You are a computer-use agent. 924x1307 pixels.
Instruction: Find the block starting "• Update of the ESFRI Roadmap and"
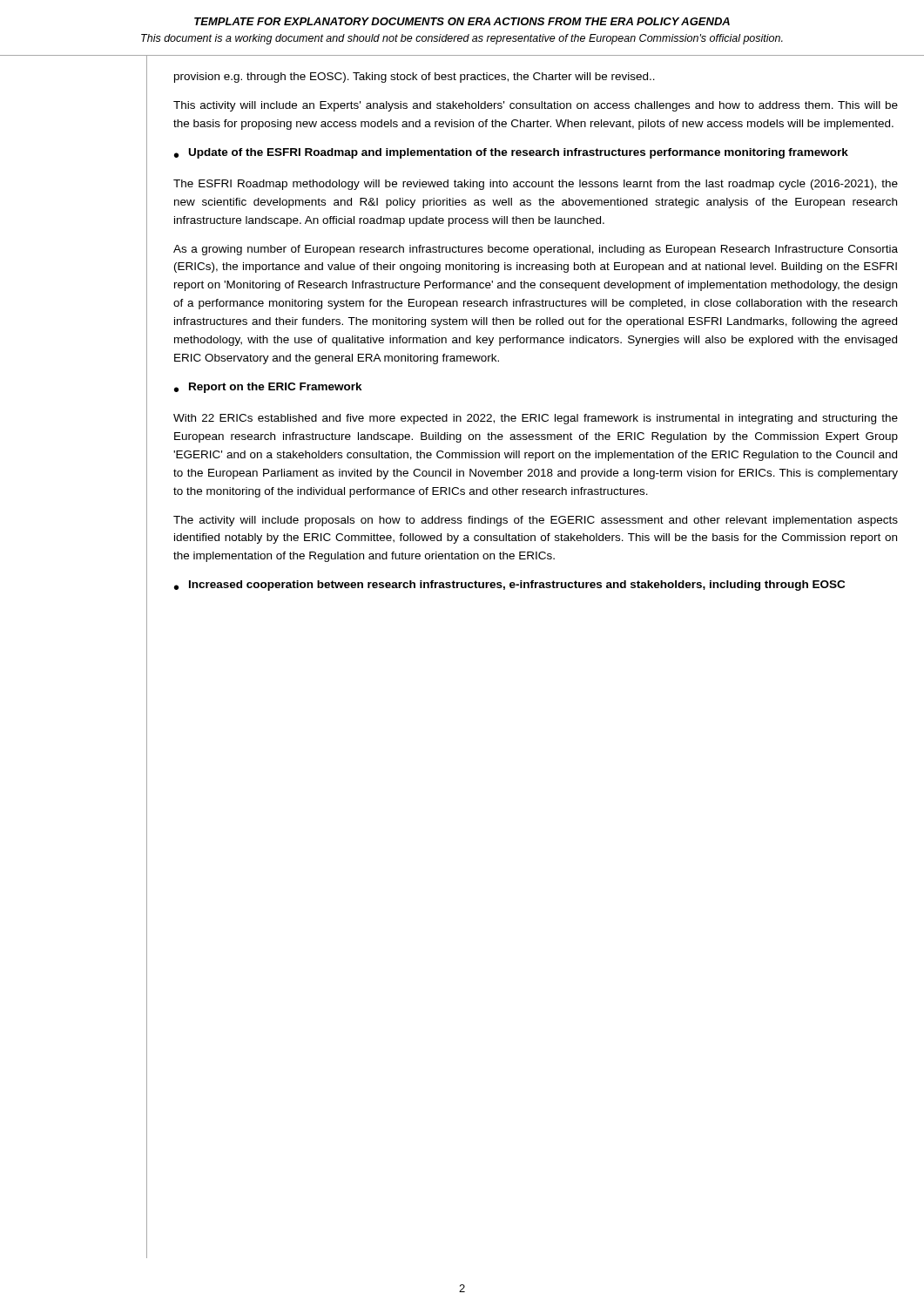tap(511, 155)
